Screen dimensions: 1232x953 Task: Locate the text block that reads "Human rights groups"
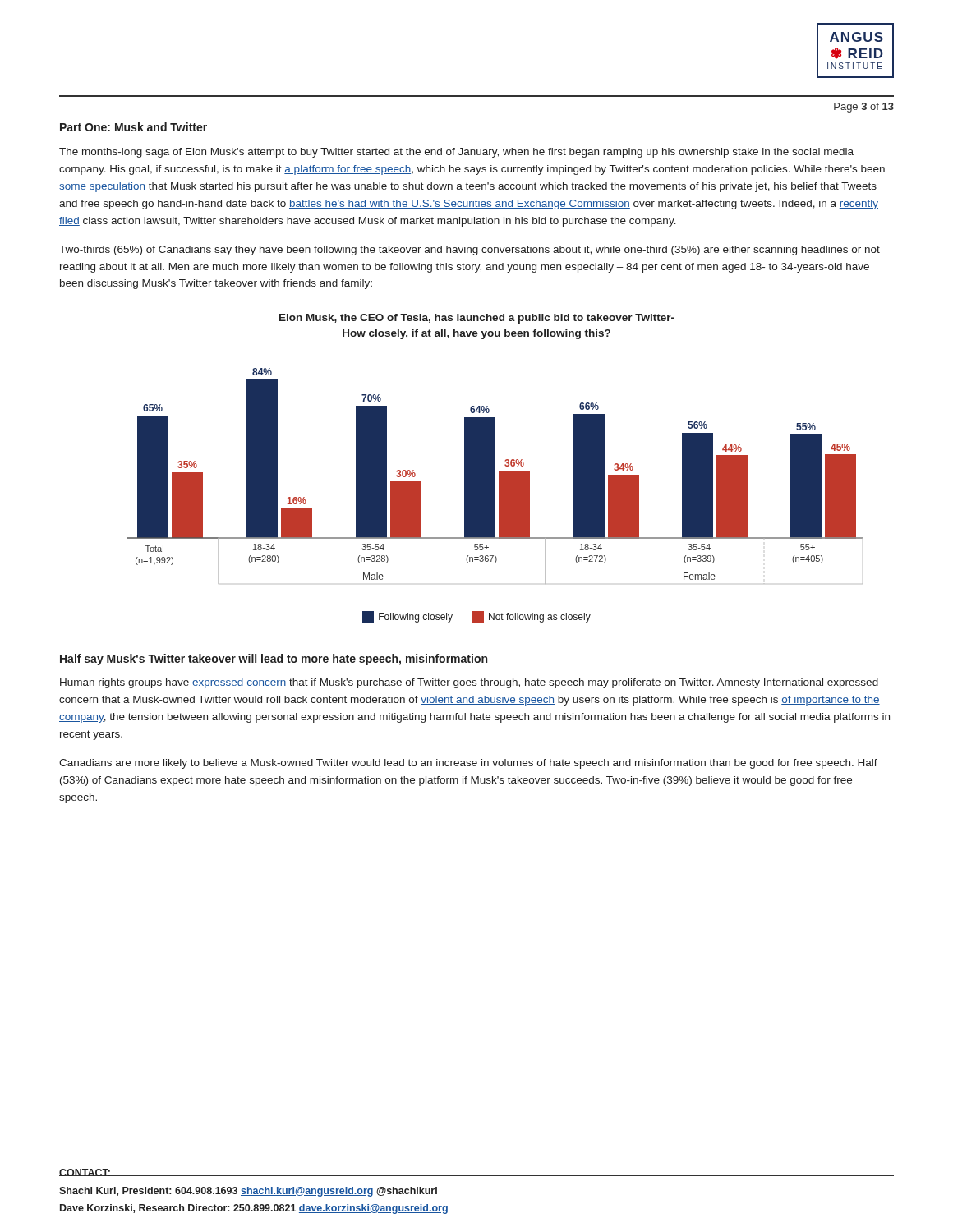tap(475, 708)
